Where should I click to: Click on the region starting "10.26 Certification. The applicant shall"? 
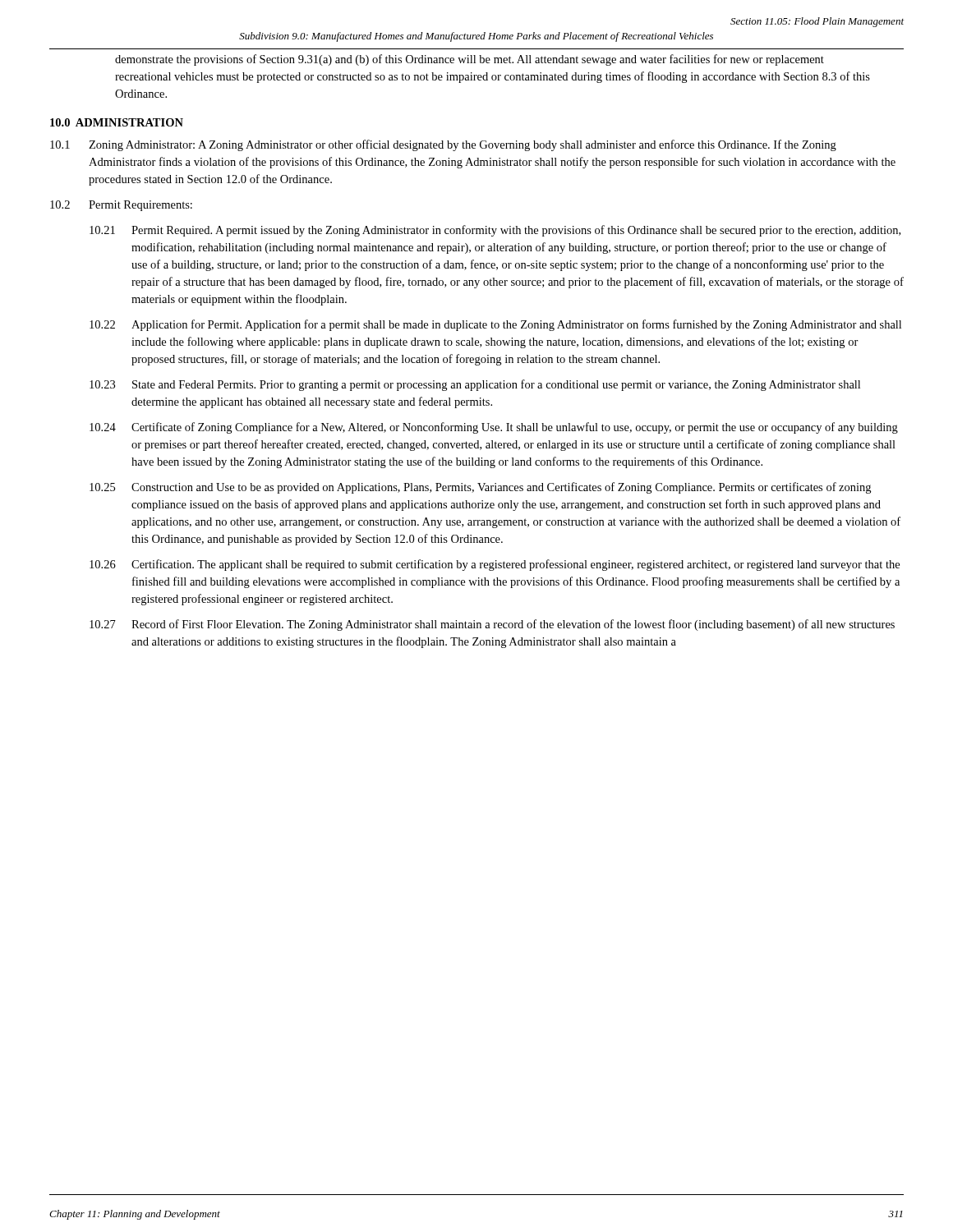[x=496, y=582]
